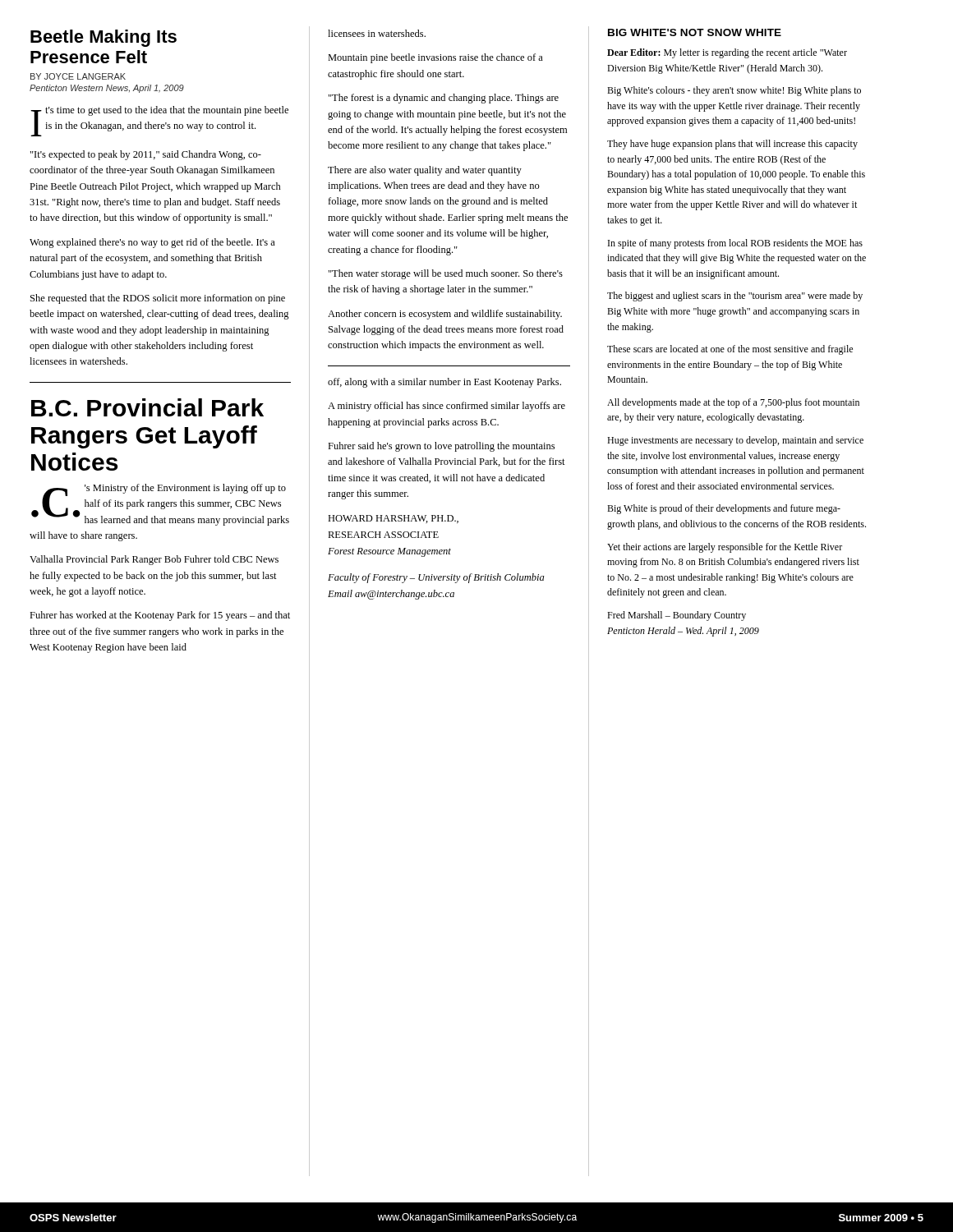Find the block on this page that starts "There are also water quality and"
Viewport: 953px width, 1232px height.
pos(449,210)
